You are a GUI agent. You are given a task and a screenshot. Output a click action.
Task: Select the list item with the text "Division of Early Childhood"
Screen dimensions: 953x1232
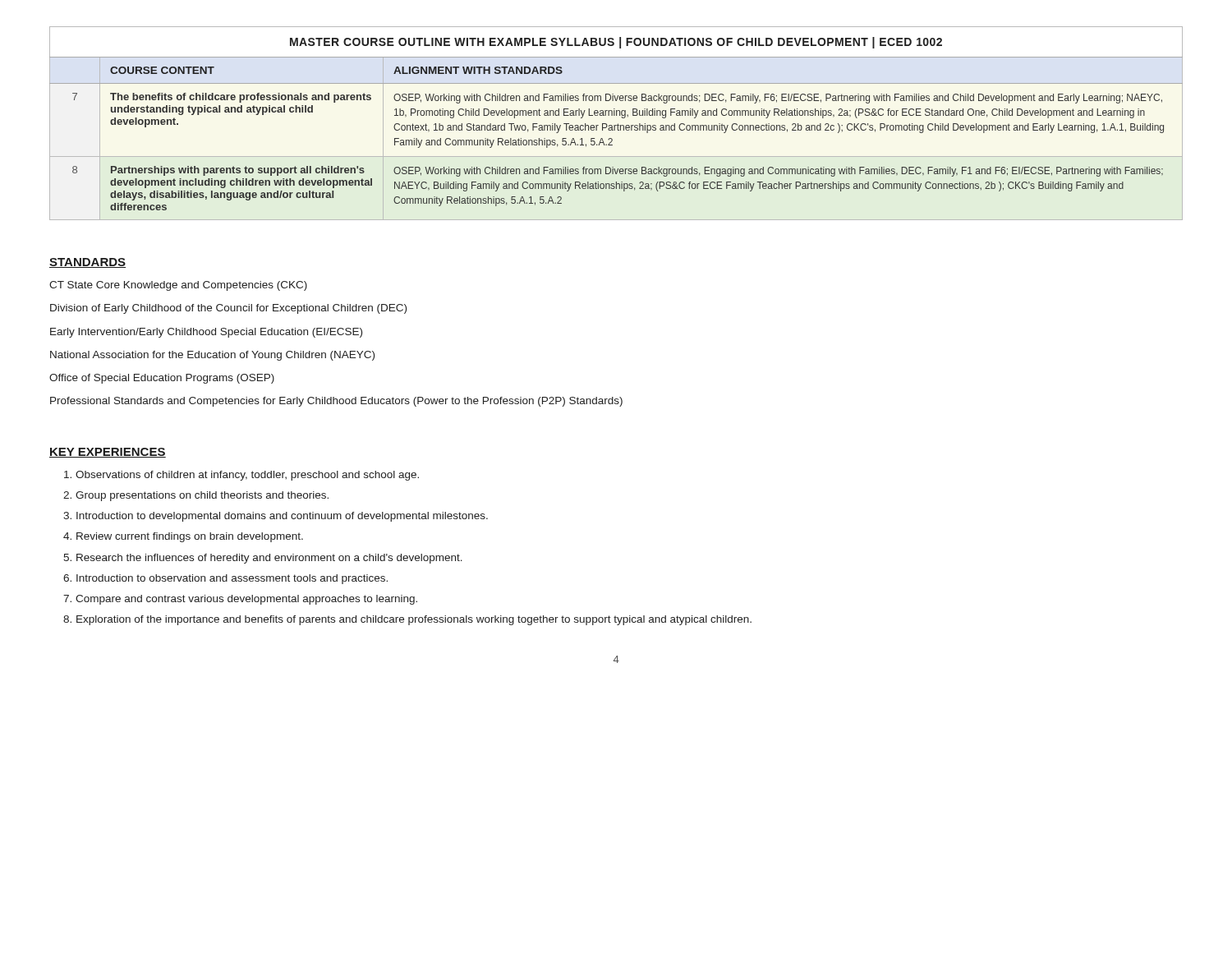point(228,308)
